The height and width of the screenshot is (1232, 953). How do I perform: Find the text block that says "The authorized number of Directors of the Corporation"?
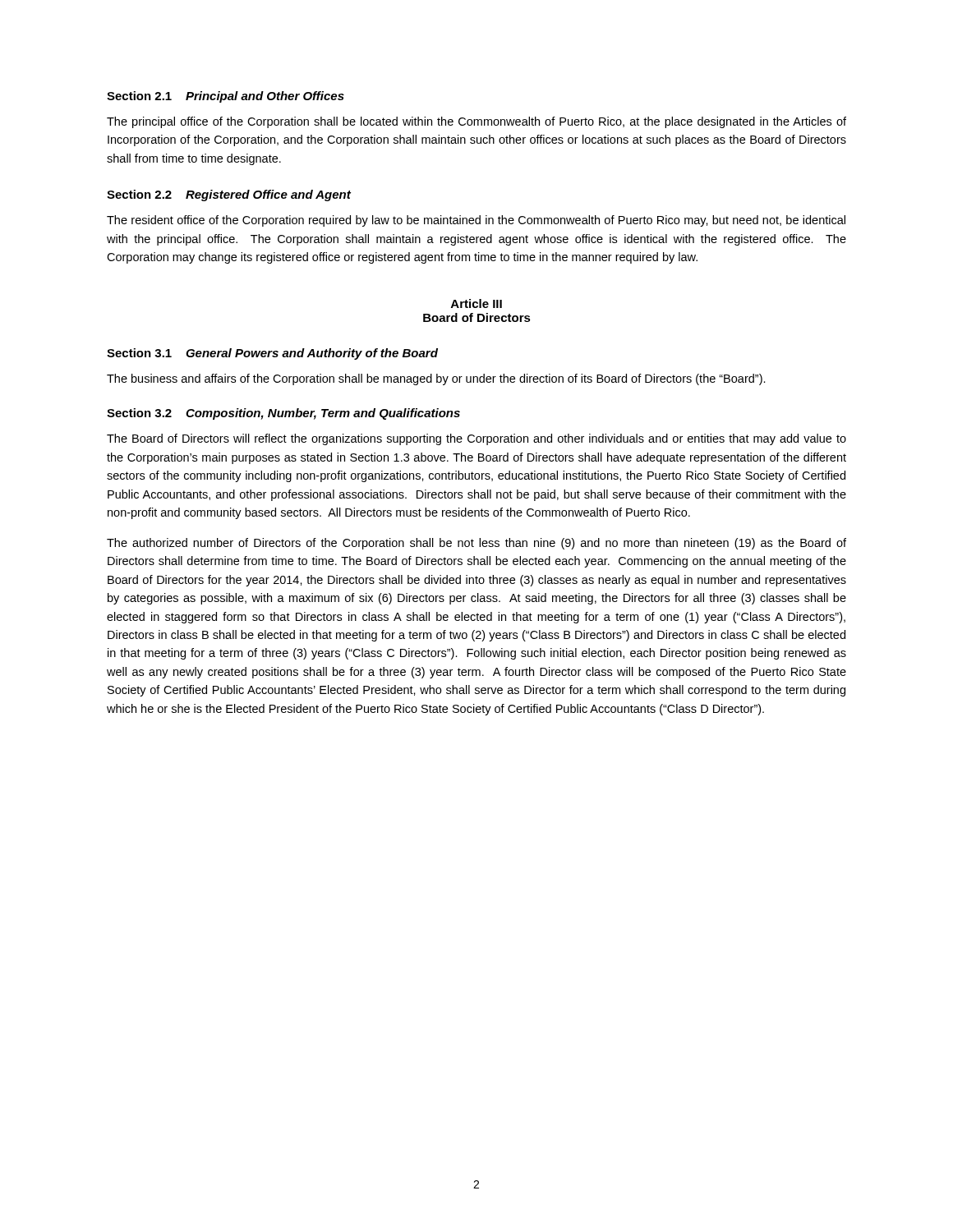pos(476,626)
